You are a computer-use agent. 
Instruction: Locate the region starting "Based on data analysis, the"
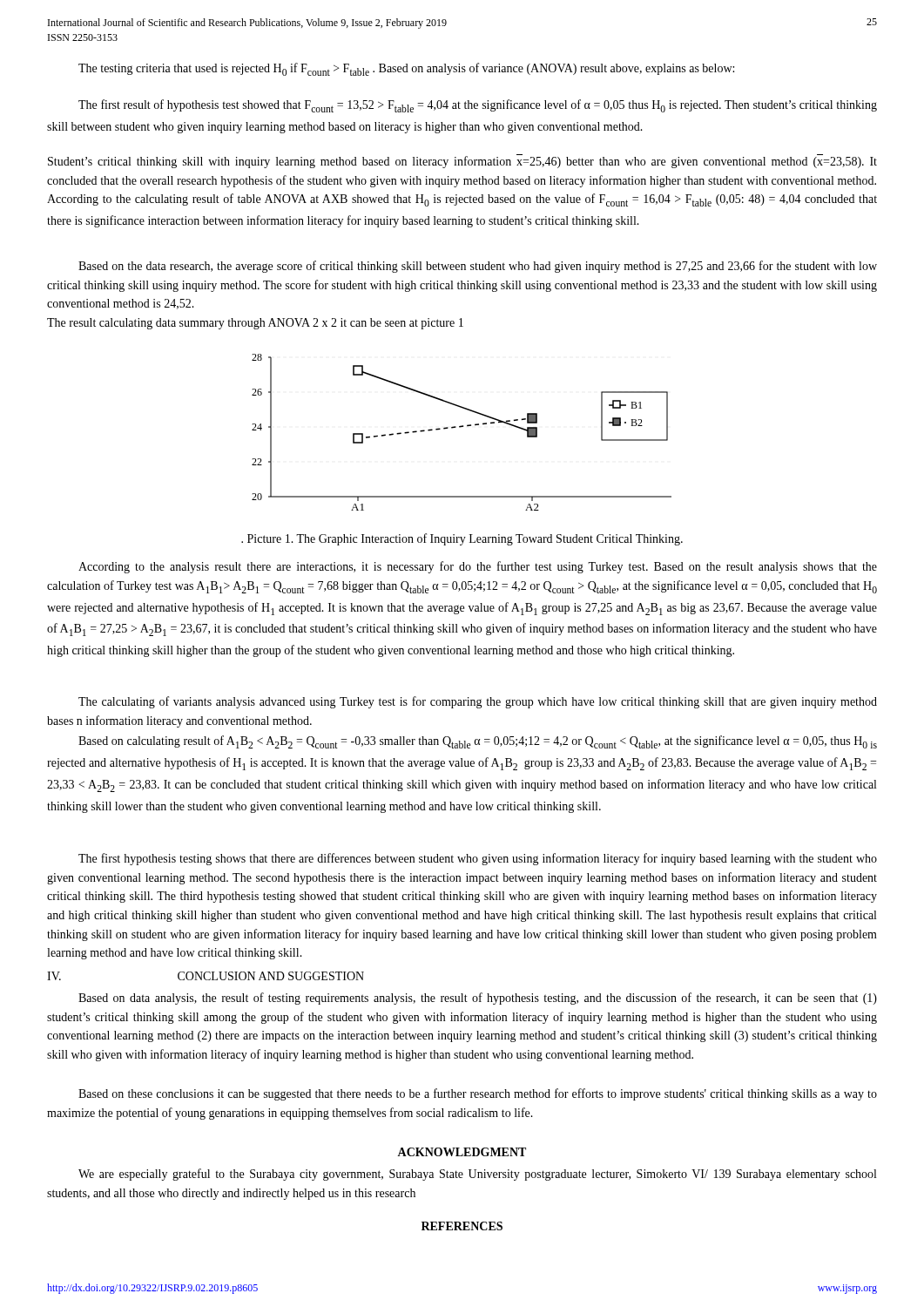(462, 1026)
